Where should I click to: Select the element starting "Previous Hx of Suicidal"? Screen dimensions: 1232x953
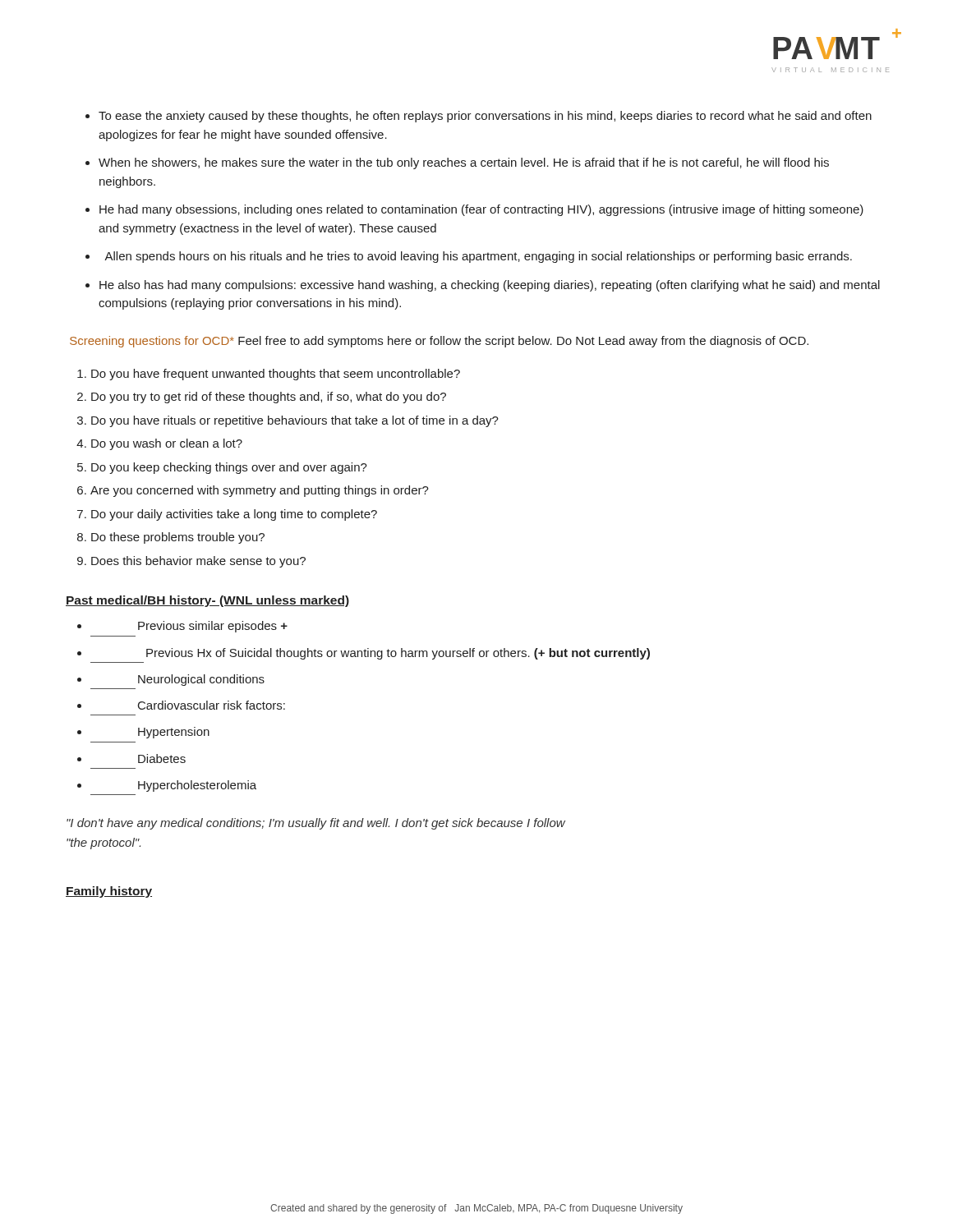[370, 653]
